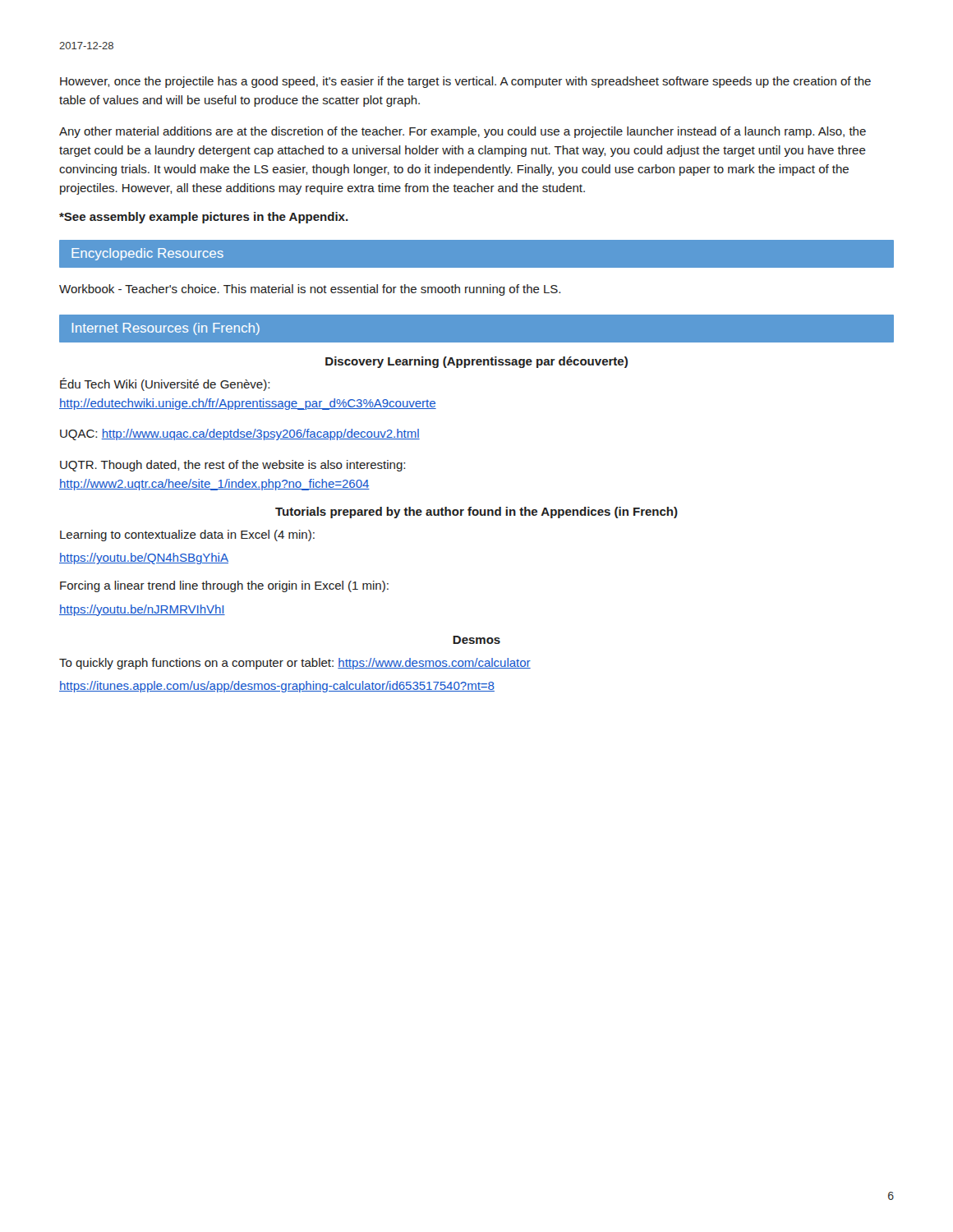
Task: Navigate to the region starting "Forcing a linear trend line"
Action: click(224, 585)
